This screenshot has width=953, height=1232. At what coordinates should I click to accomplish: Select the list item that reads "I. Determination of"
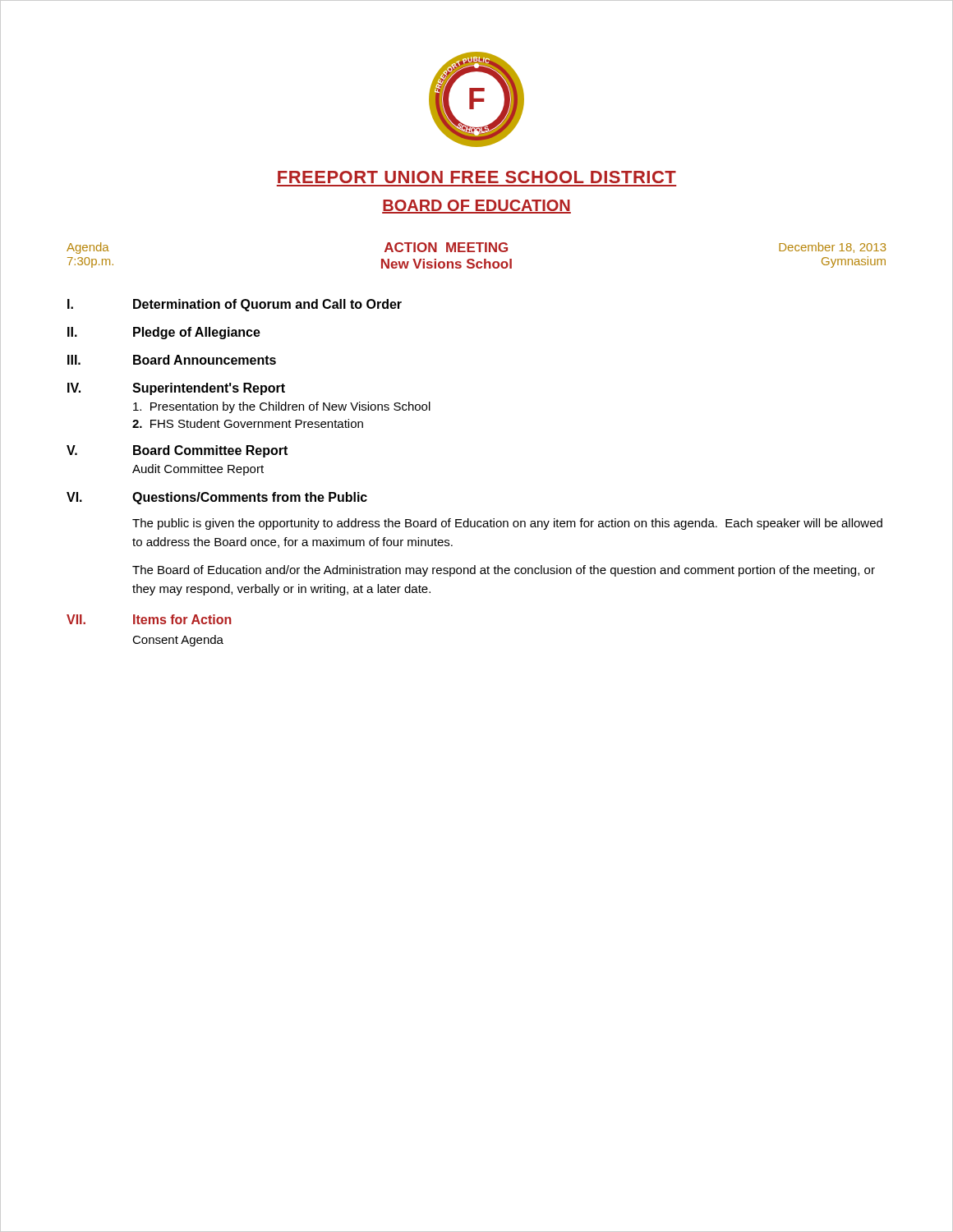[x=235, y=305]
